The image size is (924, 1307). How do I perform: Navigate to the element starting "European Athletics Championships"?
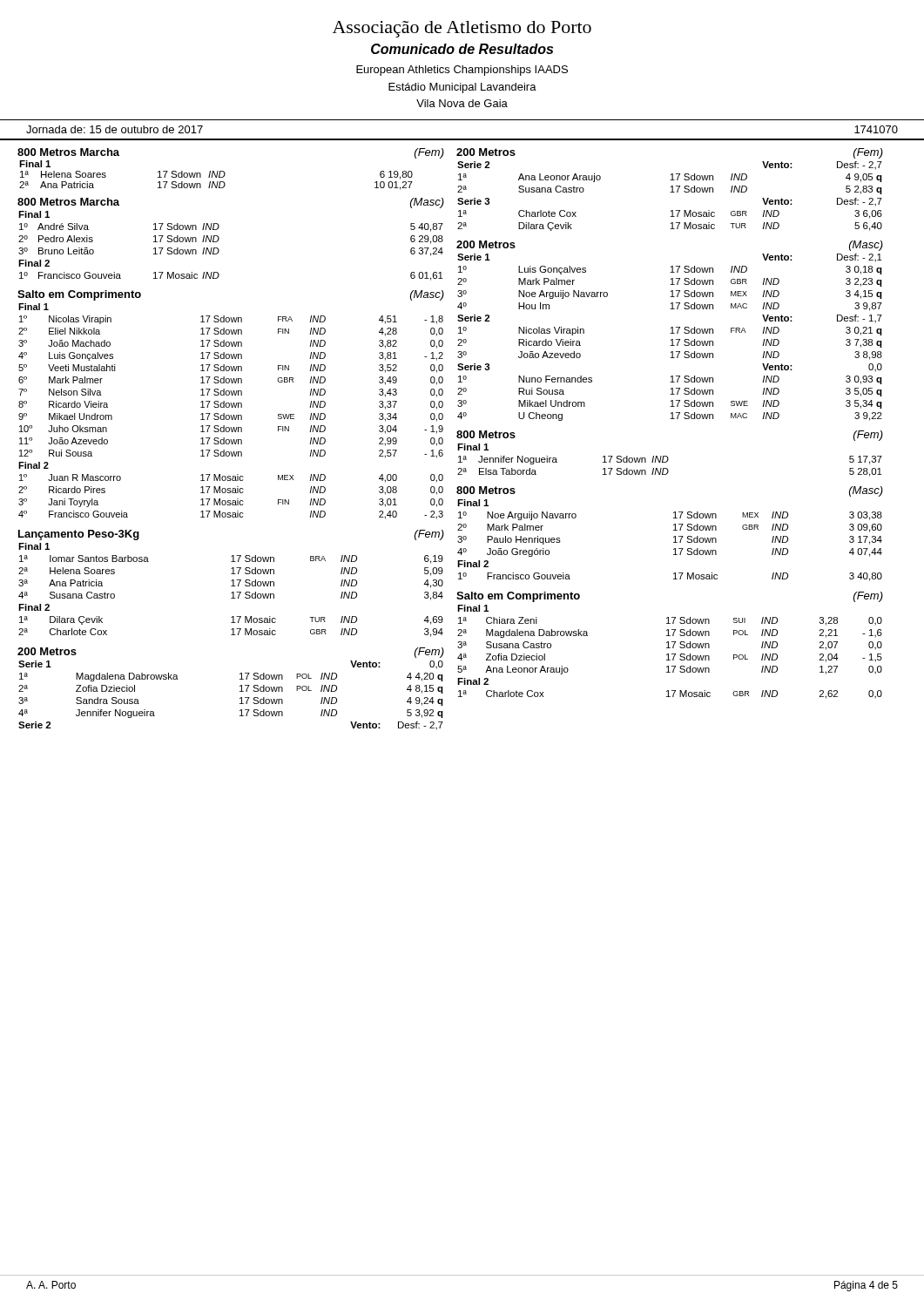pyautogui.click(x=462, y=86)
